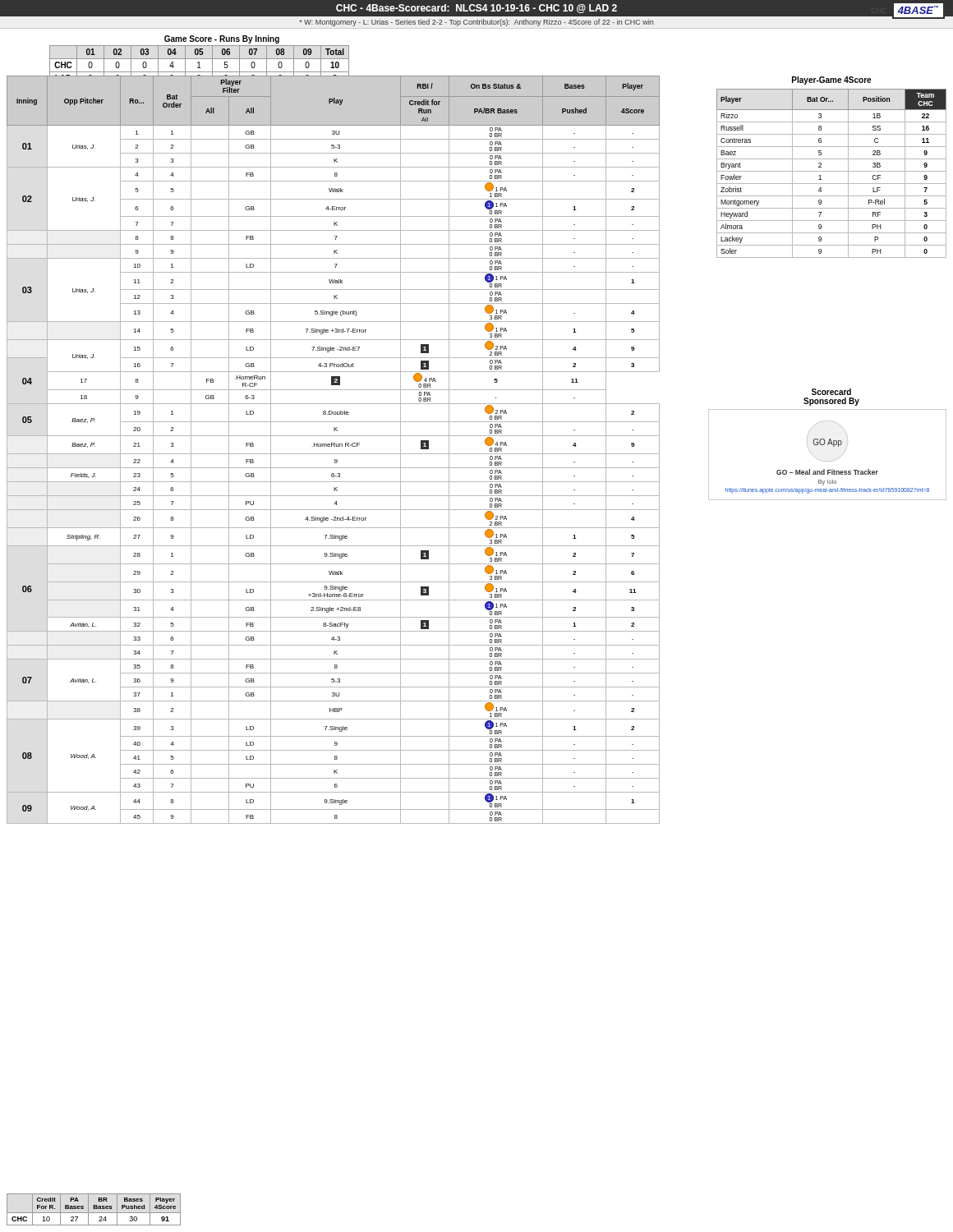This screenshot has width=953, height=1232.
Task: Locate the table with the text "Wood, A."
Action: (x=333, y=450)
